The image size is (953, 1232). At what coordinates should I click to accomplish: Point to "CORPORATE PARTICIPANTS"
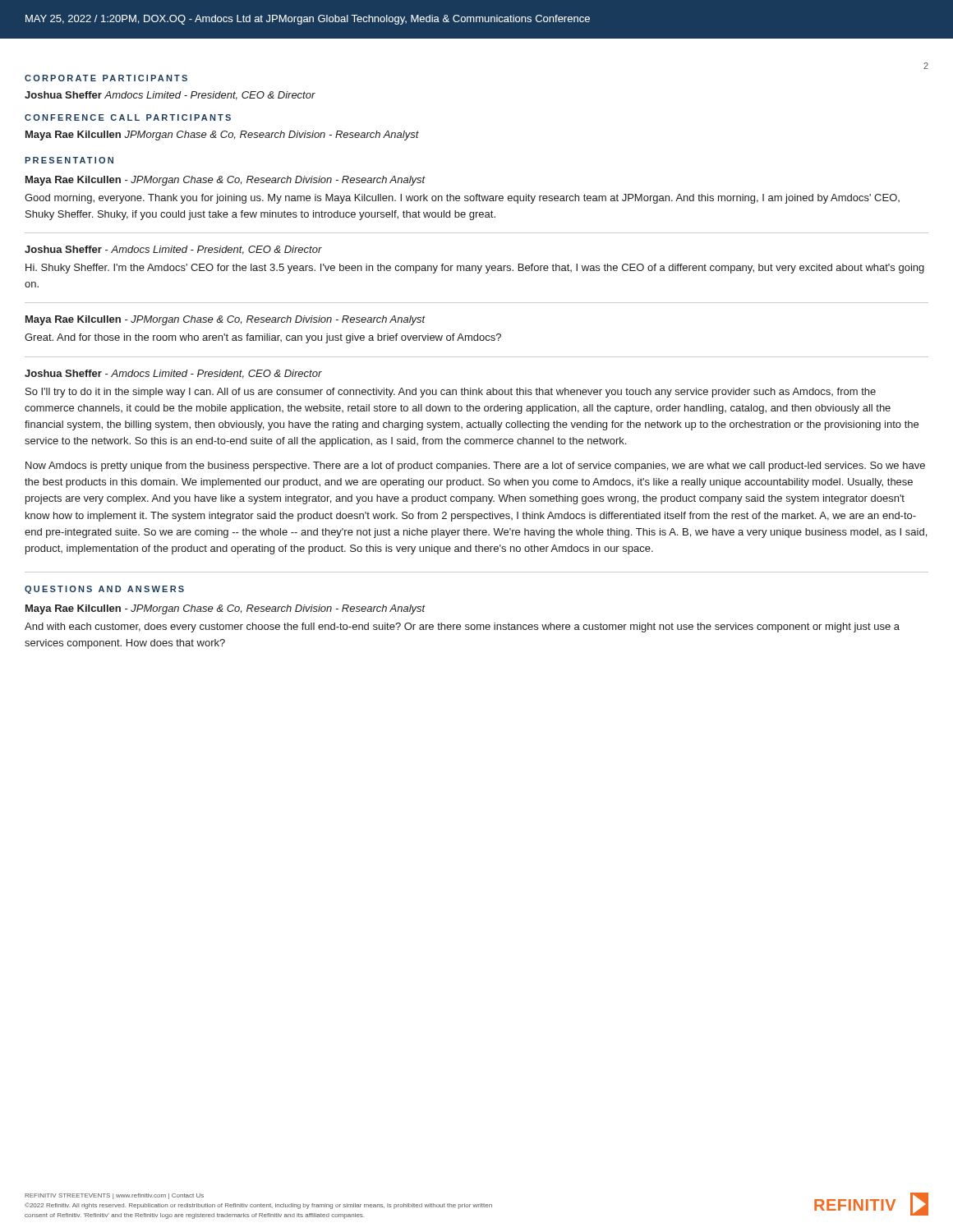(x=107, y=78)
